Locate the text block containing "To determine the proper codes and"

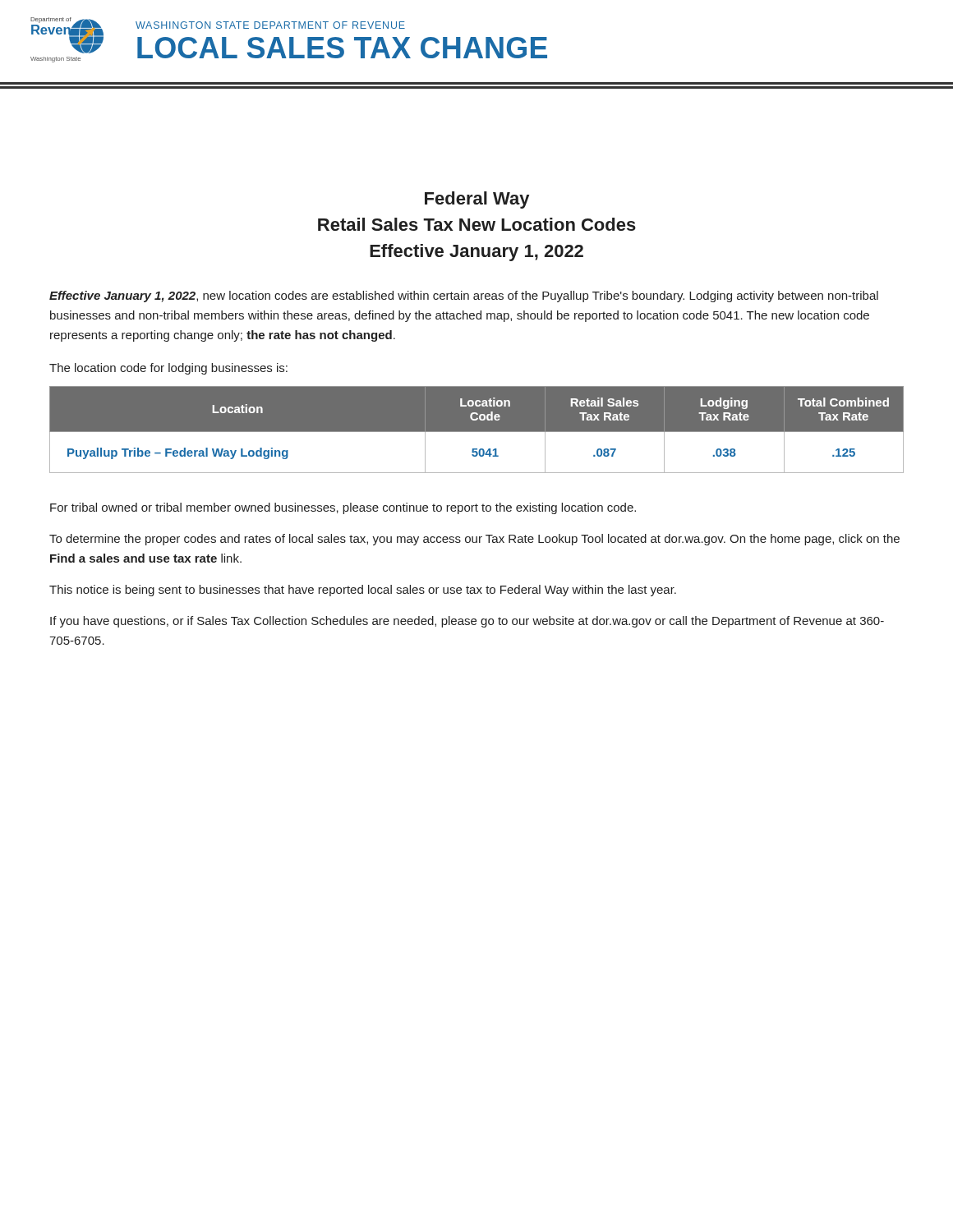(x=475, y=548)
